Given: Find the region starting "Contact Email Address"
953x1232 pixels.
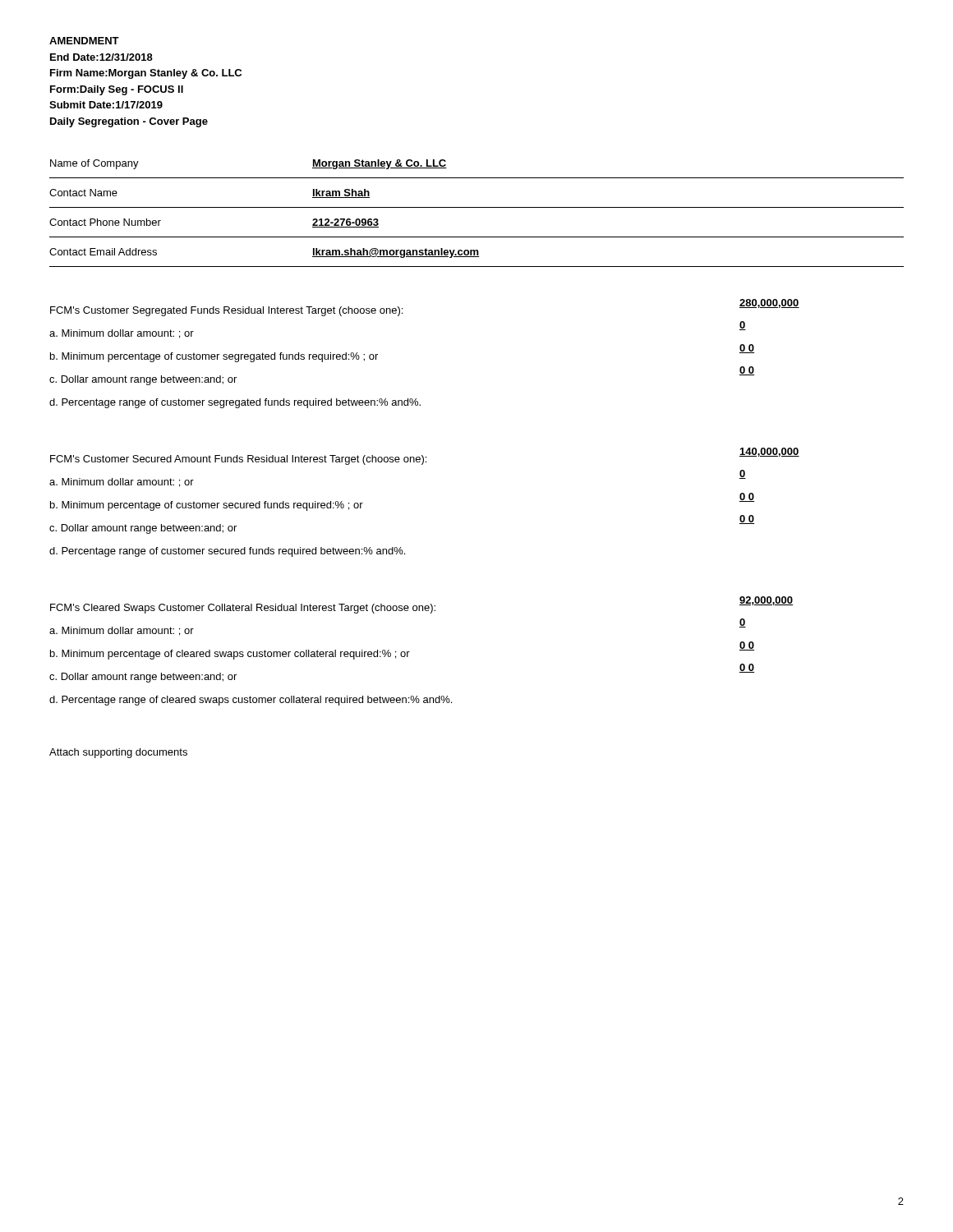Looking at the screenshot, I should (x=476, y=252).
